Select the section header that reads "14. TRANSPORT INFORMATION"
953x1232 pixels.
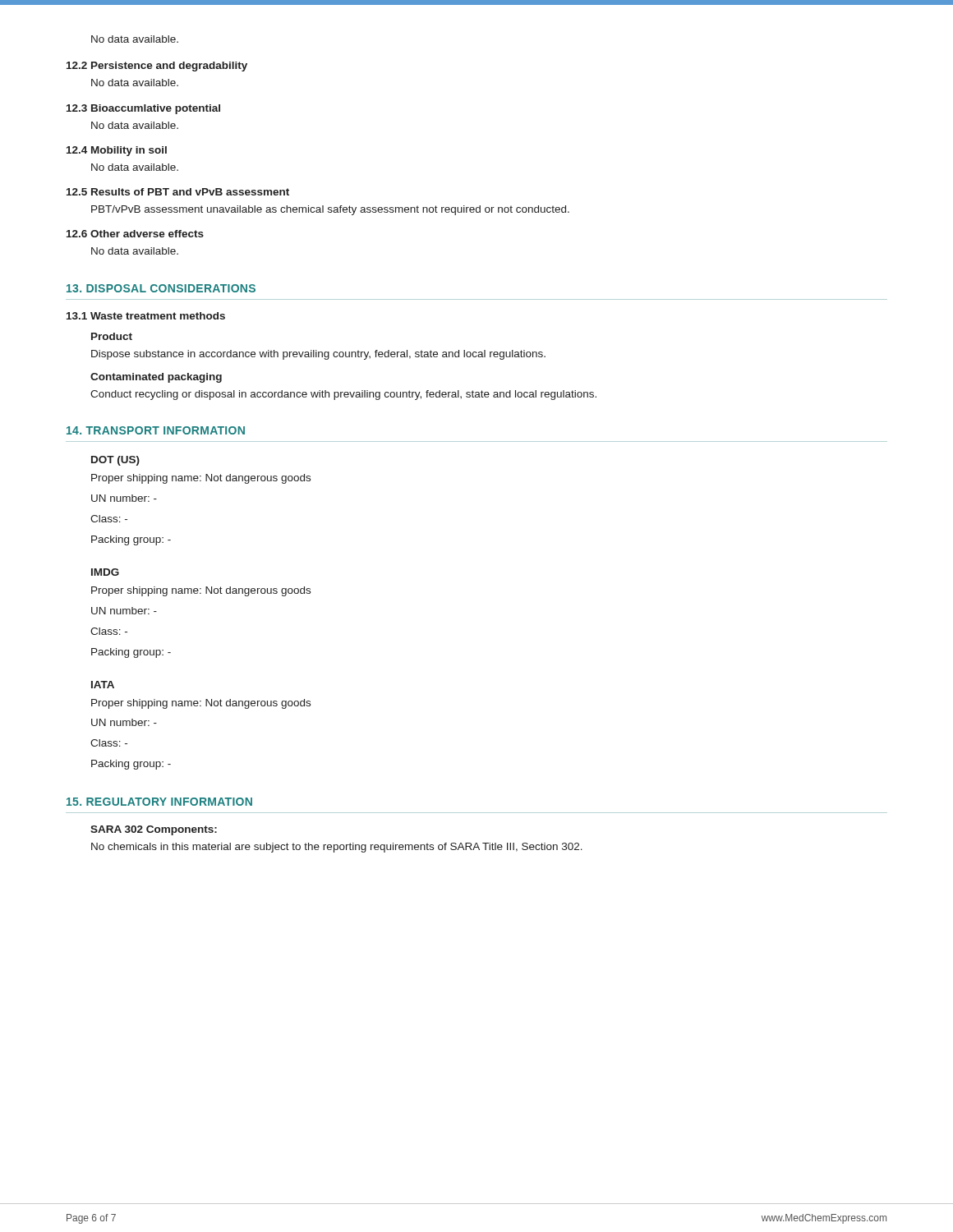tap(156, 430)
